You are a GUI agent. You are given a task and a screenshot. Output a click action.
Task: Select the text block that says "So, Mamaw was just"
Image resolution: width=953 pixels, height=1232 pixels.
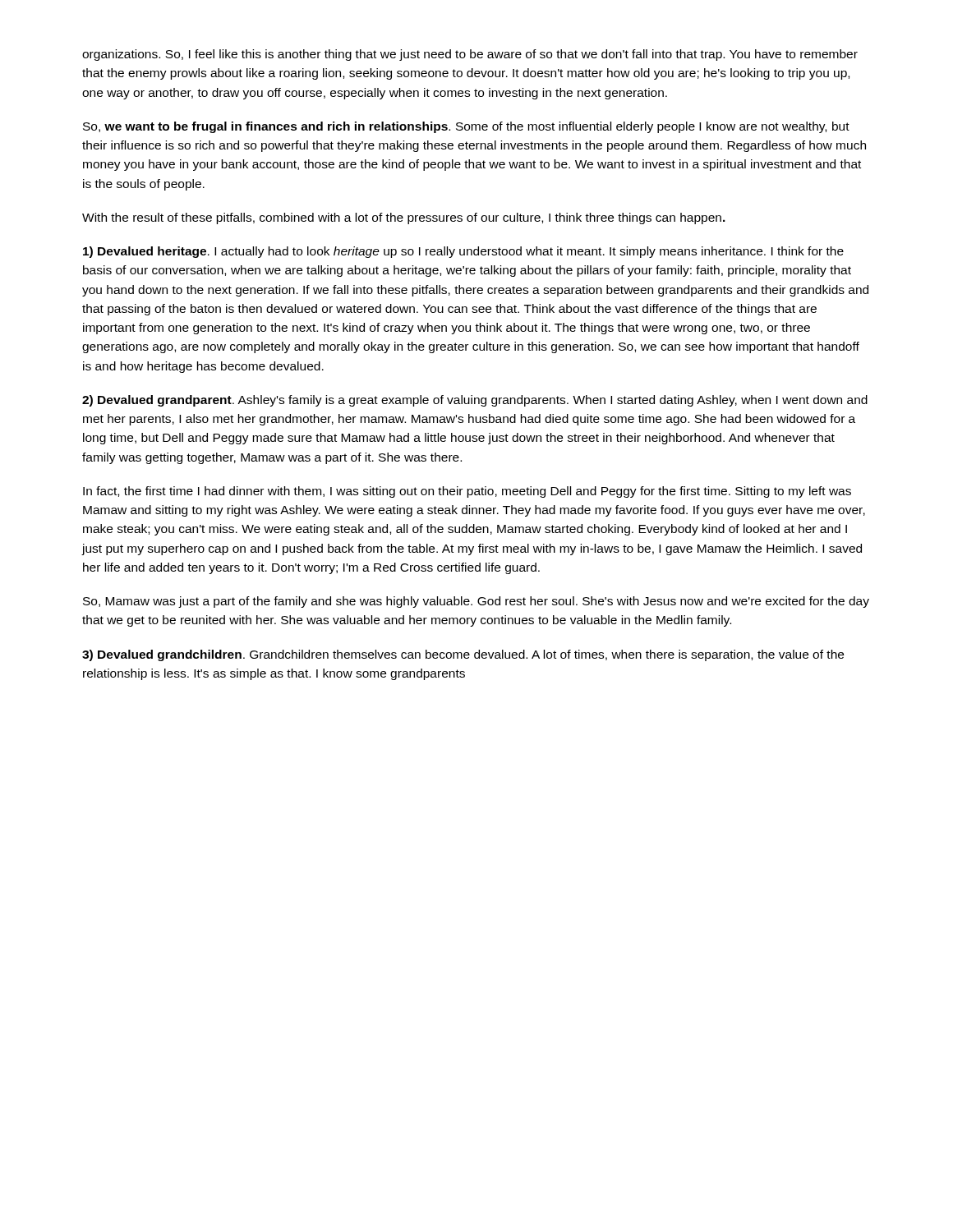476,610
